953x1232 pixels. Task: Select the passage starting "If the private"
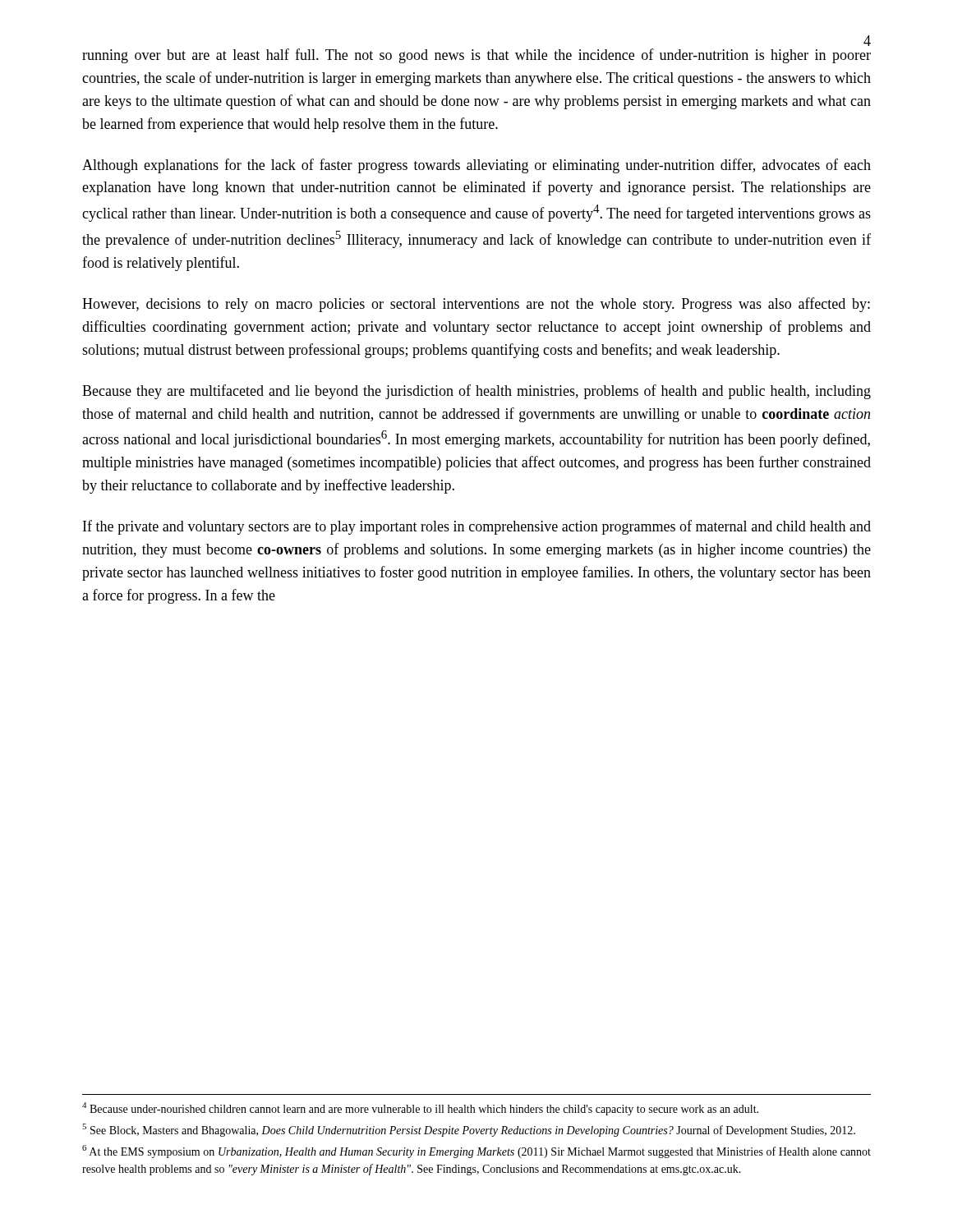coord(476,562)
